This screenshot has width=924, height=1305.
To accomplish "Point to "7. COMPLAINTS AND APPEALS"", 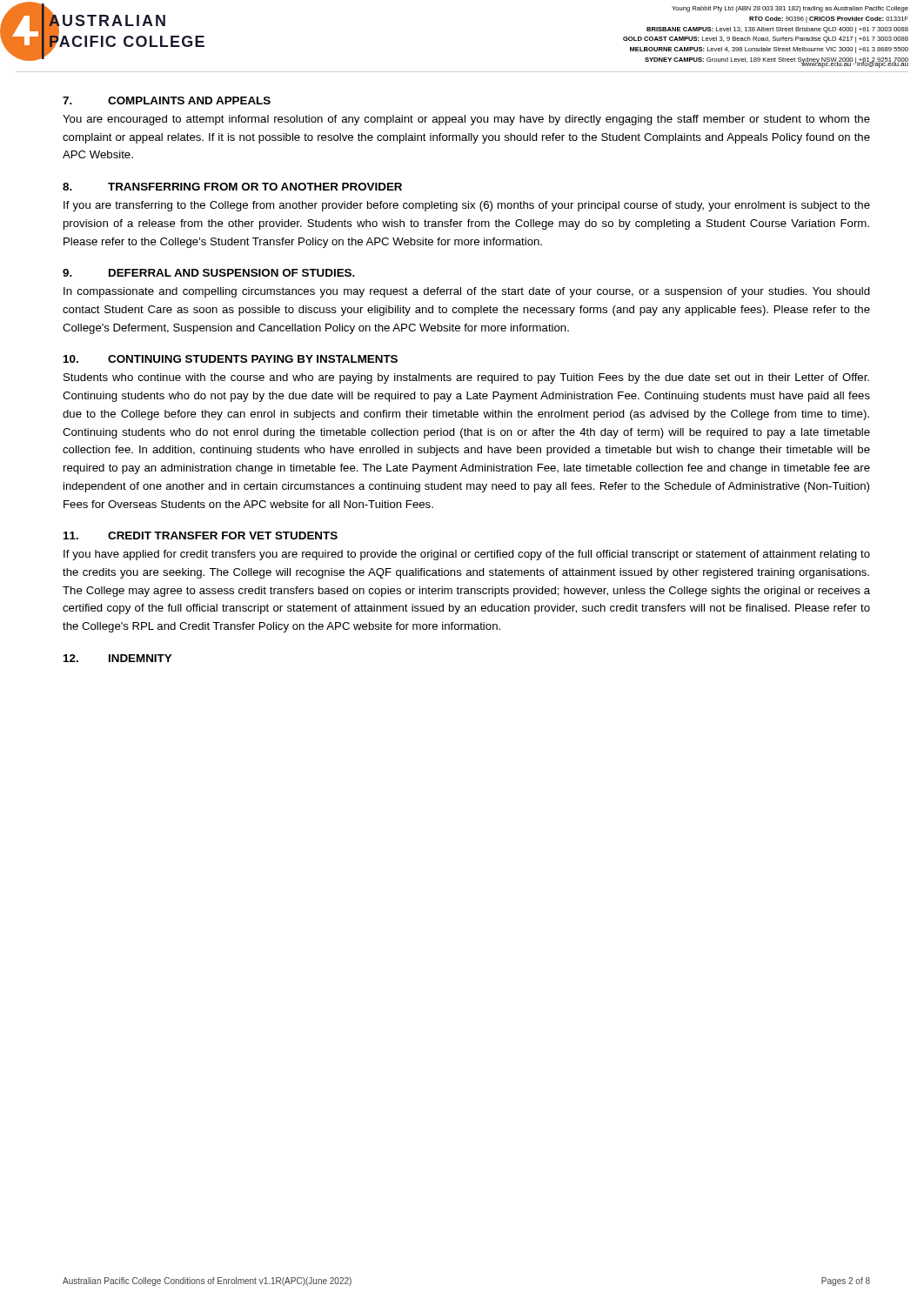I will point(167,100).
